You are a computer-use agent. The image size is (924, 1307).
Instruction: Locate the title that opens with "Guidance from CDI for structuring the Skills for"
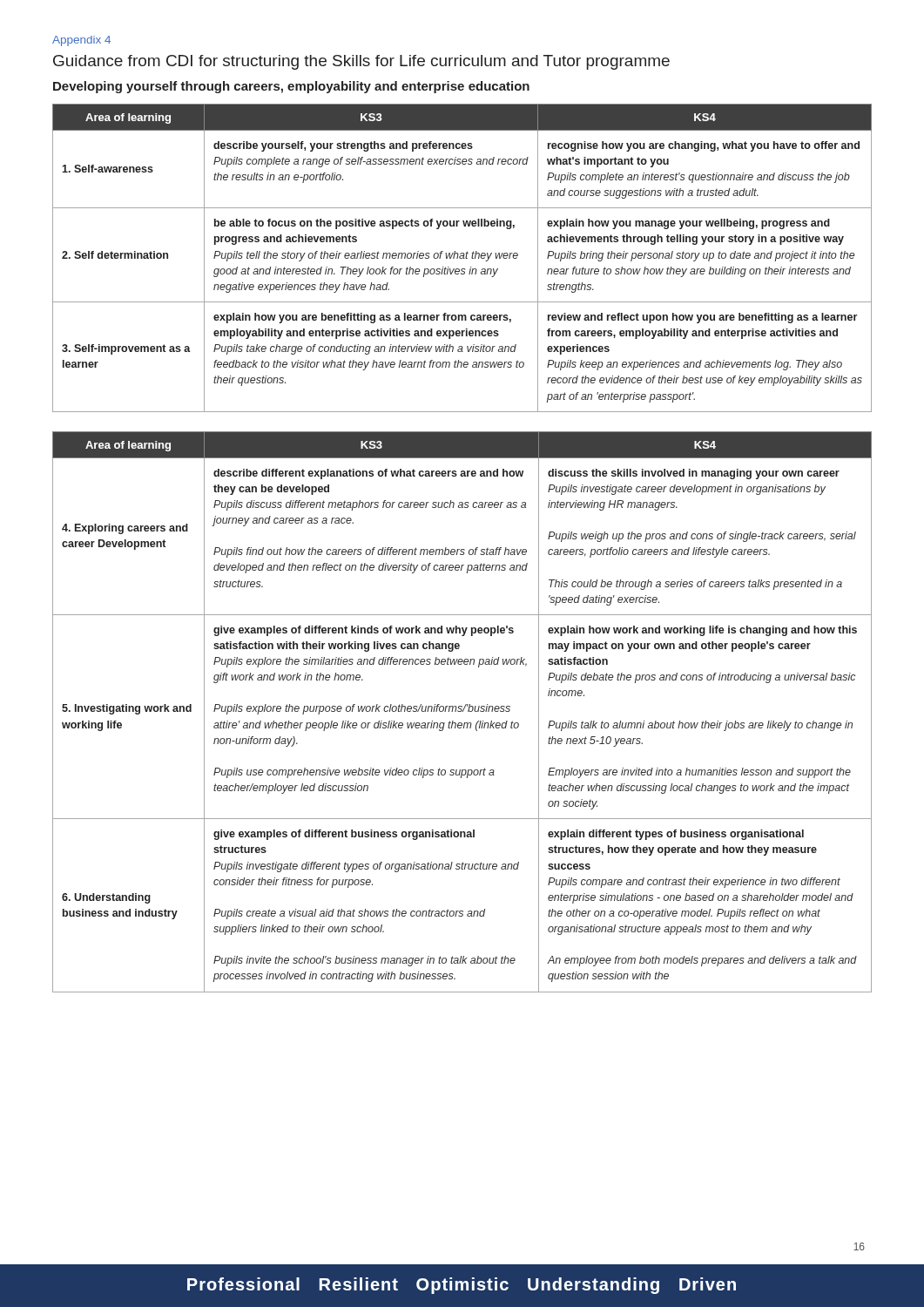[361, 61]
